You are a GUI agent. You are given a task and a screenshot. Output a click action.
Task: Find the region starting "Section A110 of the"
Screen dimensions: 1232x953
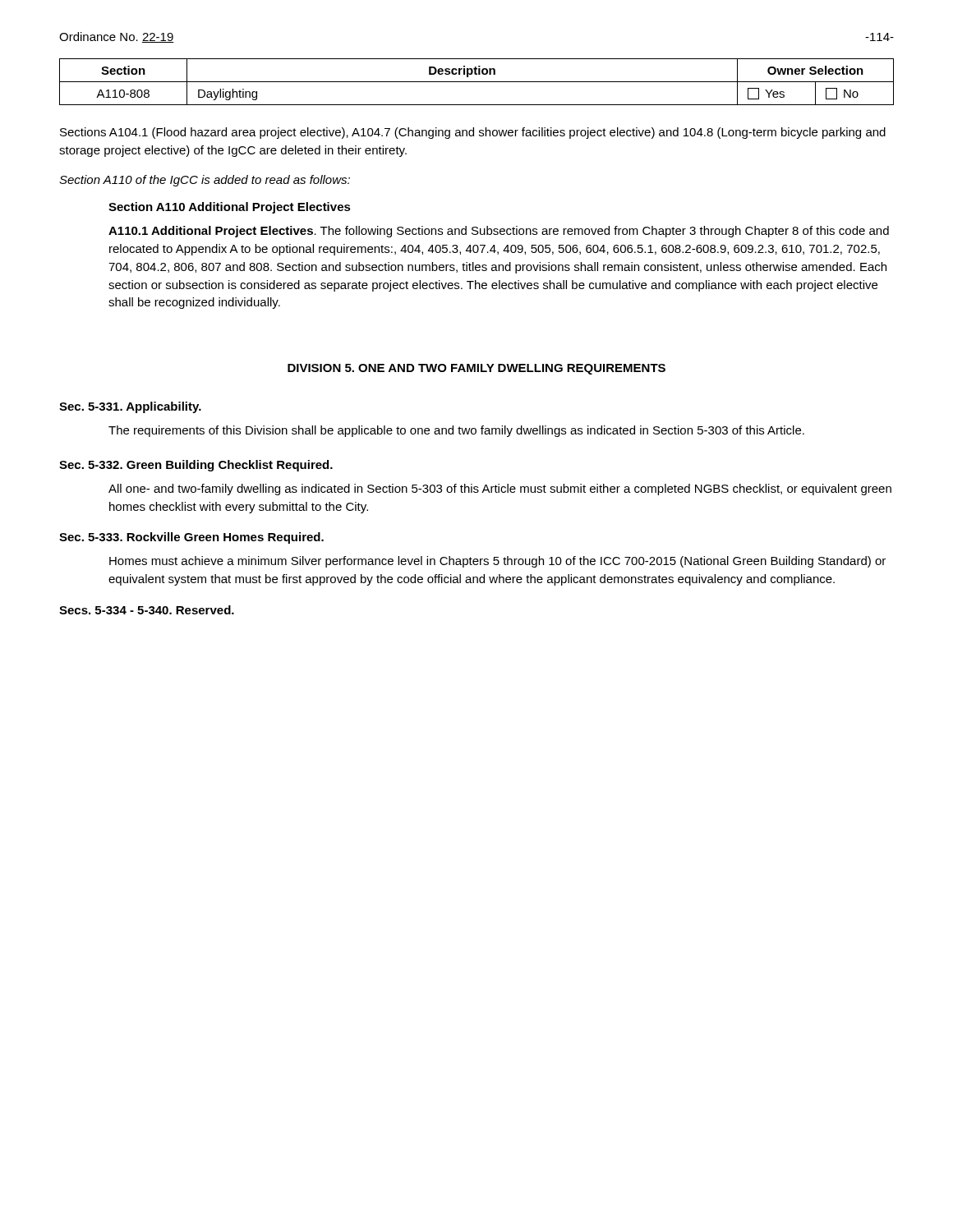pyautogui.click(x=205, y=179)
